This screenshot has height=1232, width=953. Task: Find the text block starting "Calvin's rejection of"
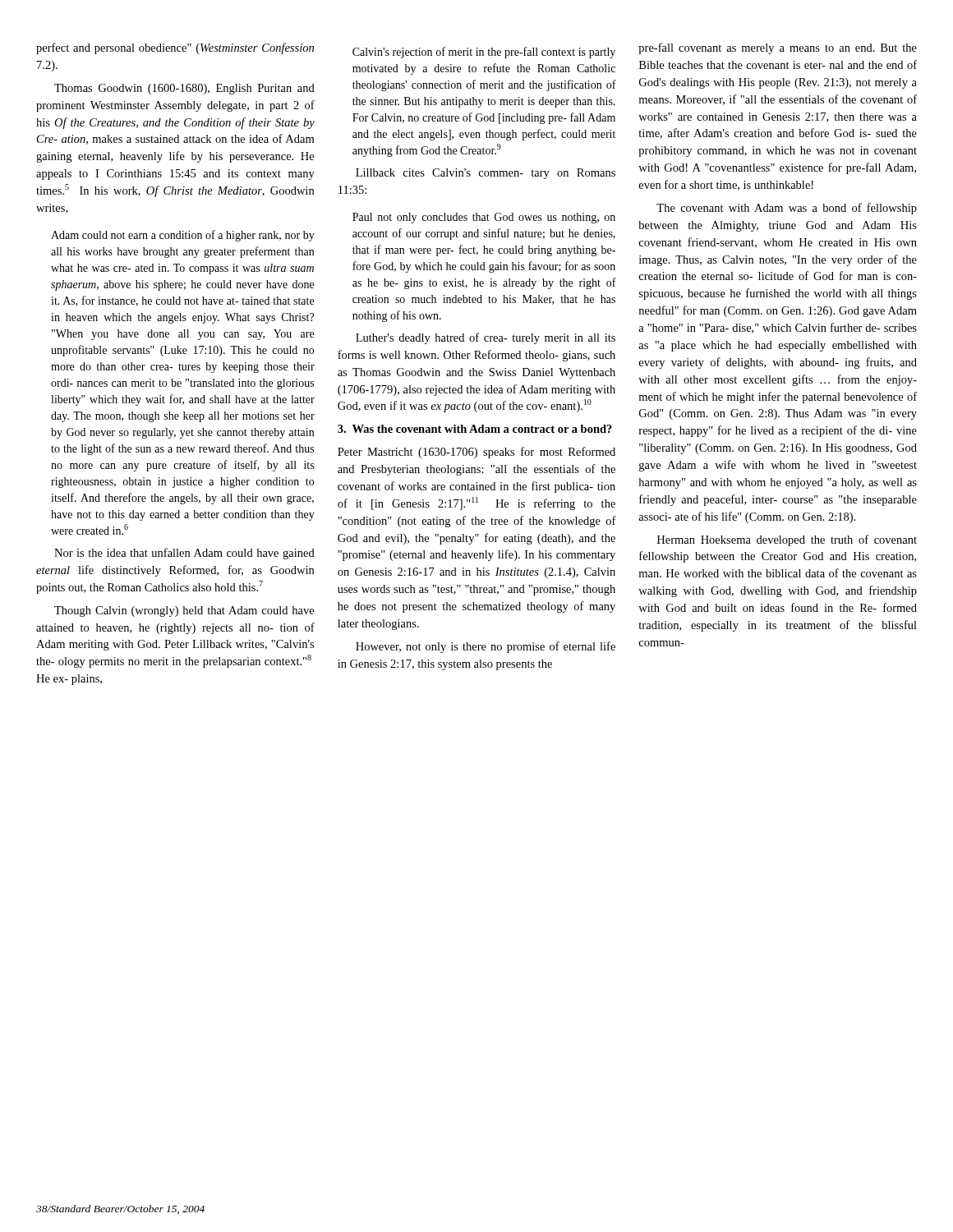pos(484,102)
